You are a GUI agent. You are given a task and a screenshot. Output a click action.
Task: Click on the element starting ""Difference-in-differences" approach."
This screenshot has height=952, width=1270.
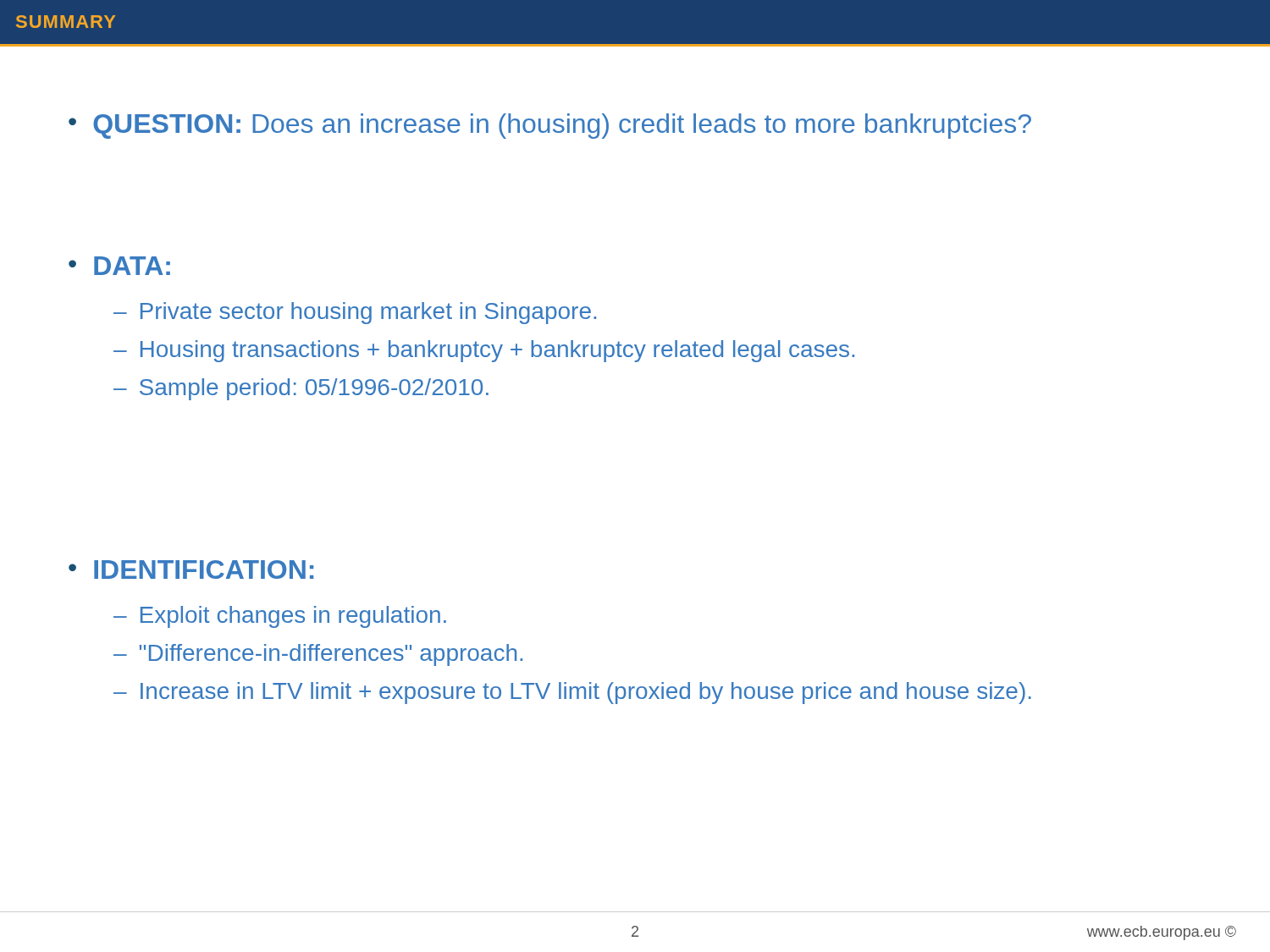pos(331,655)
